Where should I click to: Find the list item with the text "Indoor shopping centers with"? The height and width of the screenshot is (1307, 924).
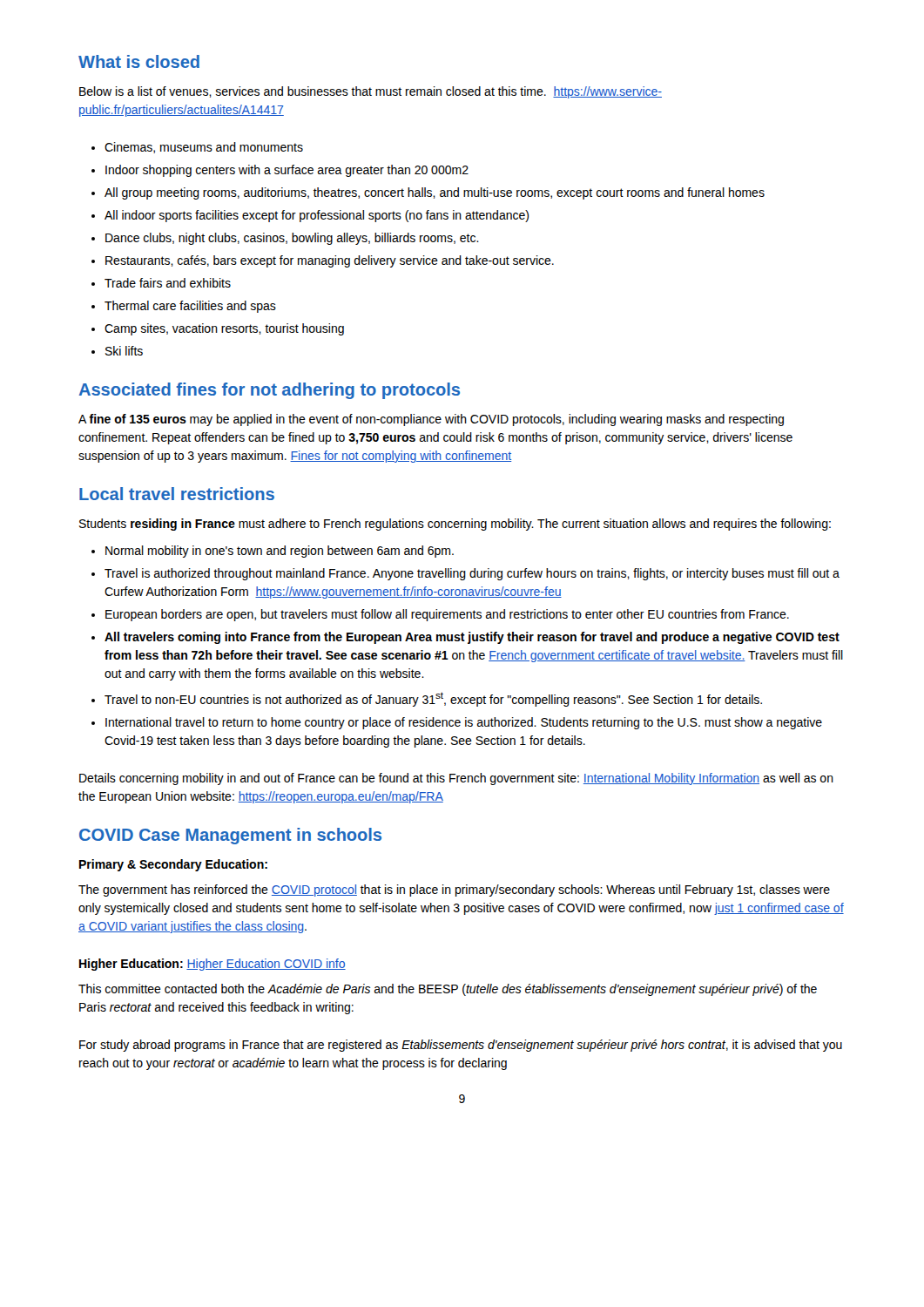click(286, 170)
